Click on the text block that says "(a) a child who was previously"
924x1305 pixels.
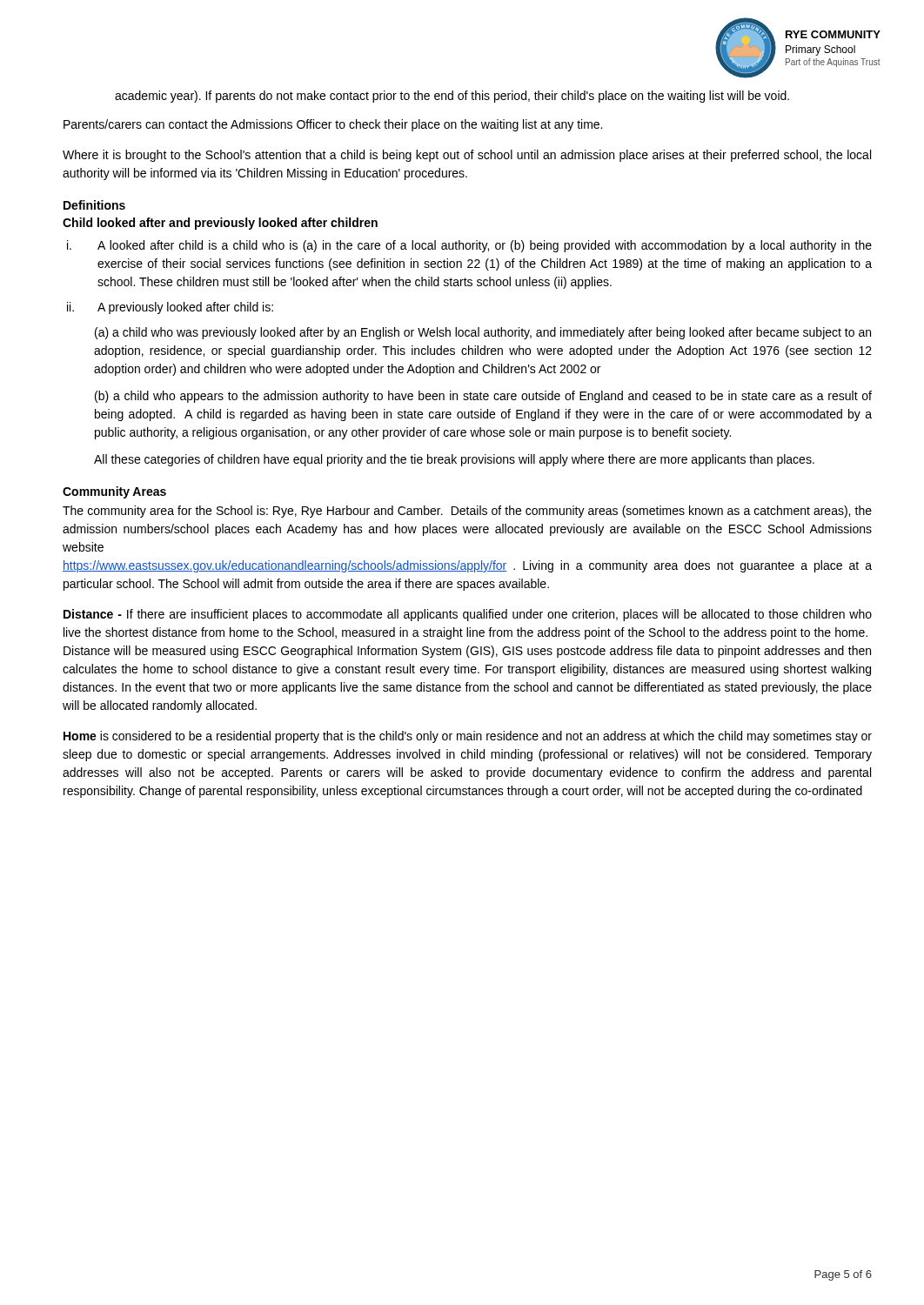[x=483, y=351]
